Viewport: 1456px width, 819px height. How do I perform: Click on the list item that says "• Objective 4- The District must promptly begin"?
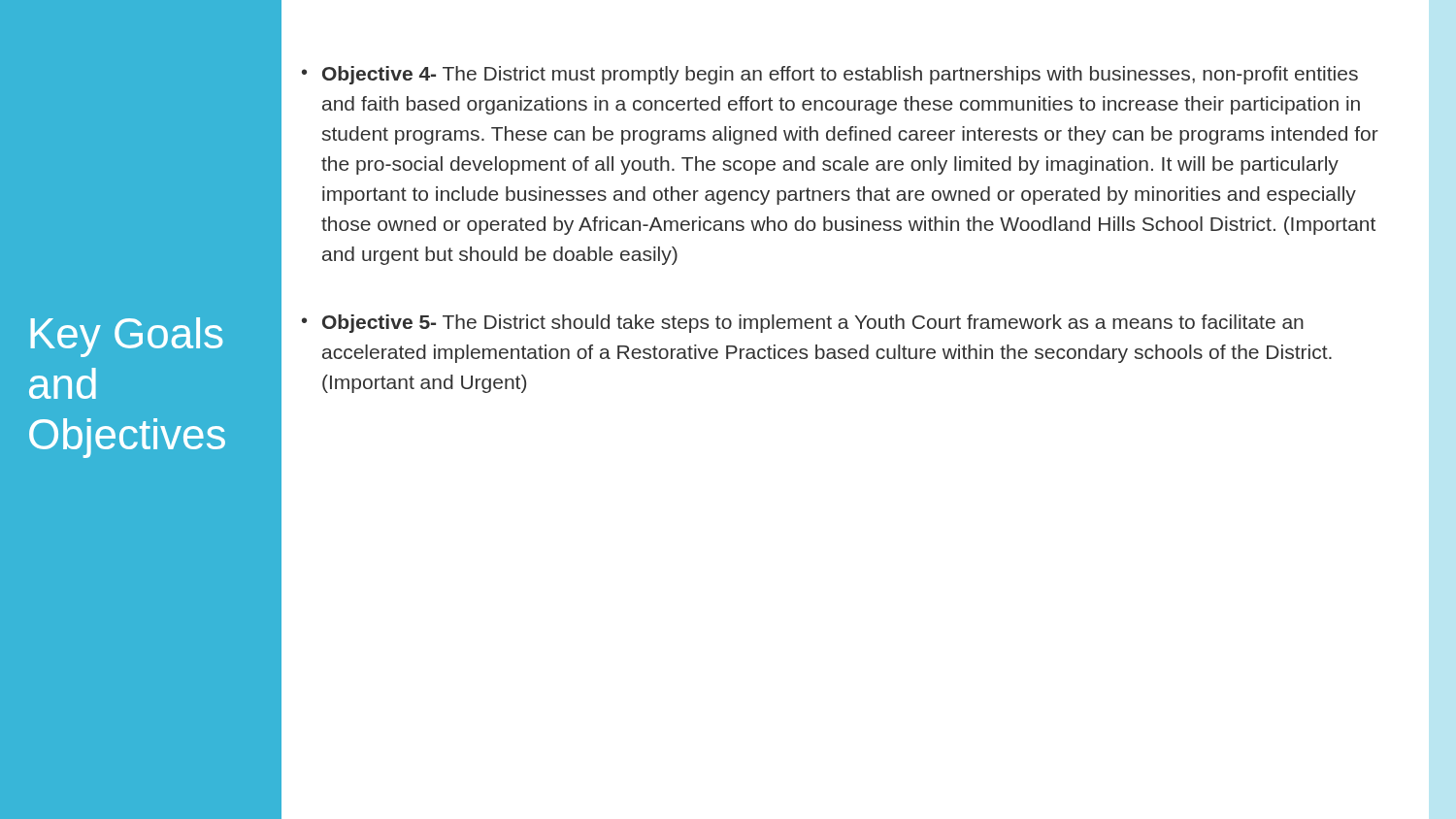[x=844, y=164]
